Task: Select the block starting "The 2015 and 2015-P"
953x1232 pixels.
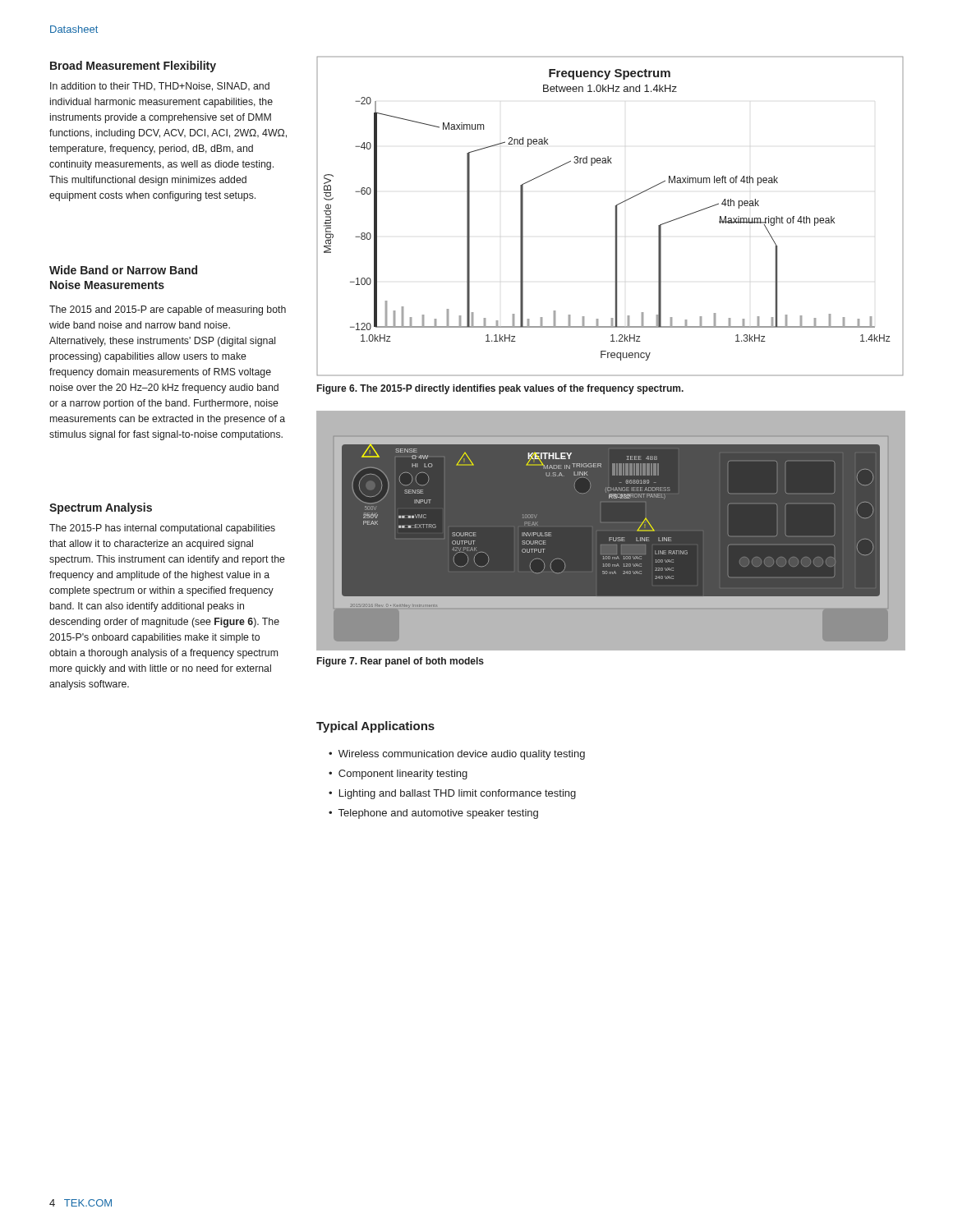Action: 168,372
